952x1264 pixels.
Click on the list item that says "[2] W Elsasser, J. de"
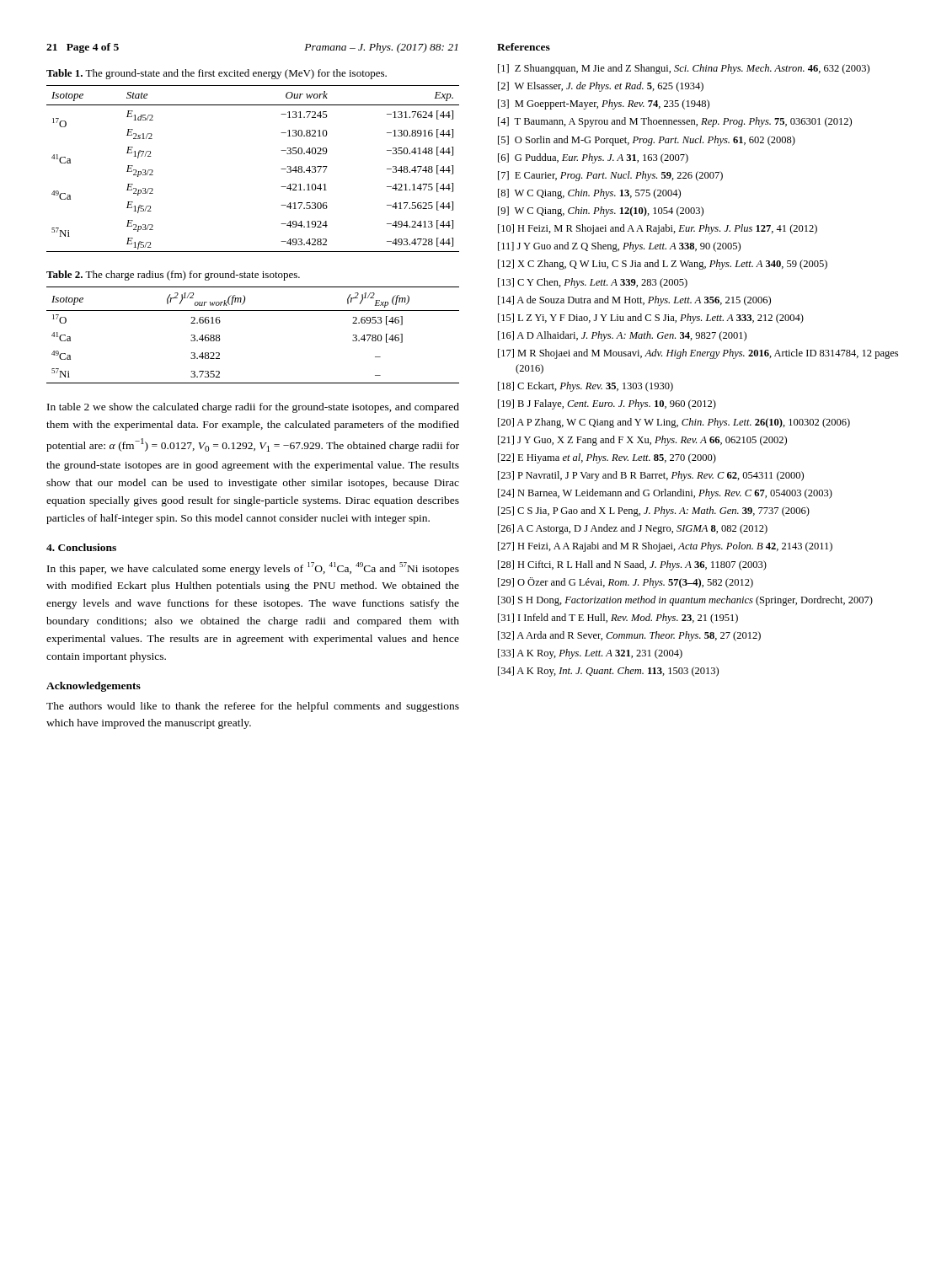[600, 86]
